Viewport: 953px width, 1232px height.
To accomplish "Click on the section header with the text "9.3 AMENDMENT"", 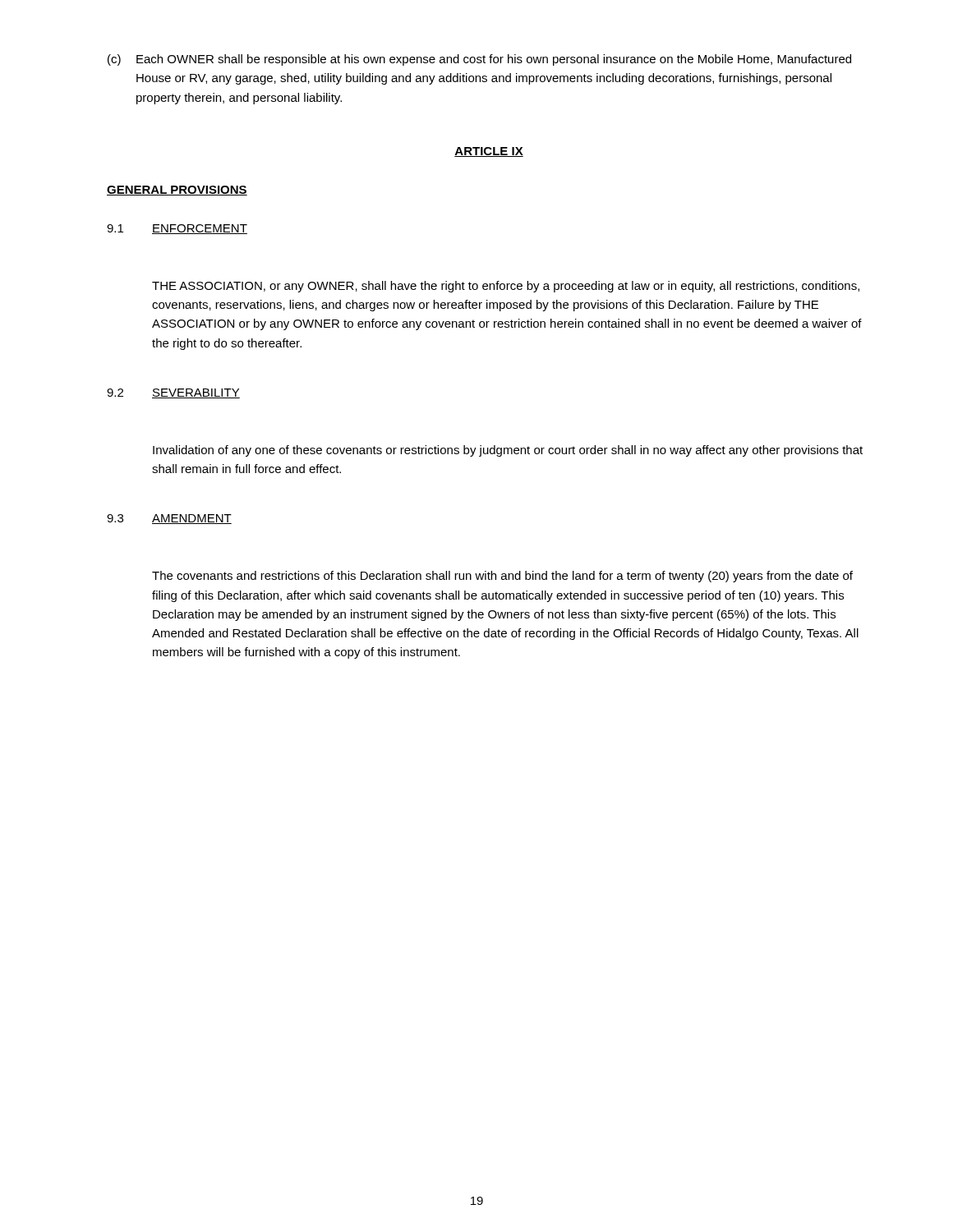I will click(169, 518).
